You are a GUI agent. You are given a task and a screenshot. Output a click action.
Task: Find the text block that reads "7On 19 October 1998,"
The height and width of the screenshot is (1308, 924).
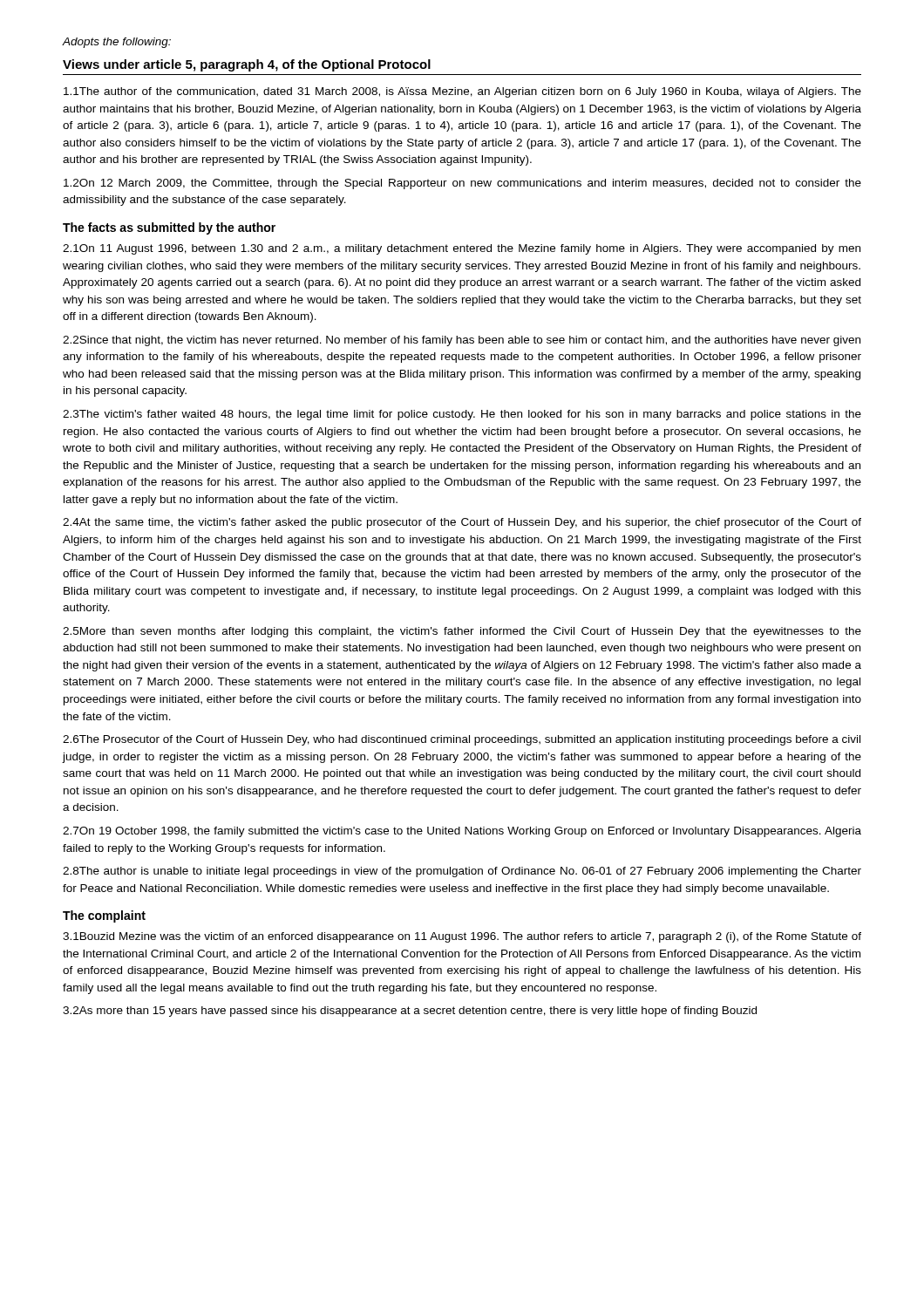pyautogui.click(x=462, y=839)
